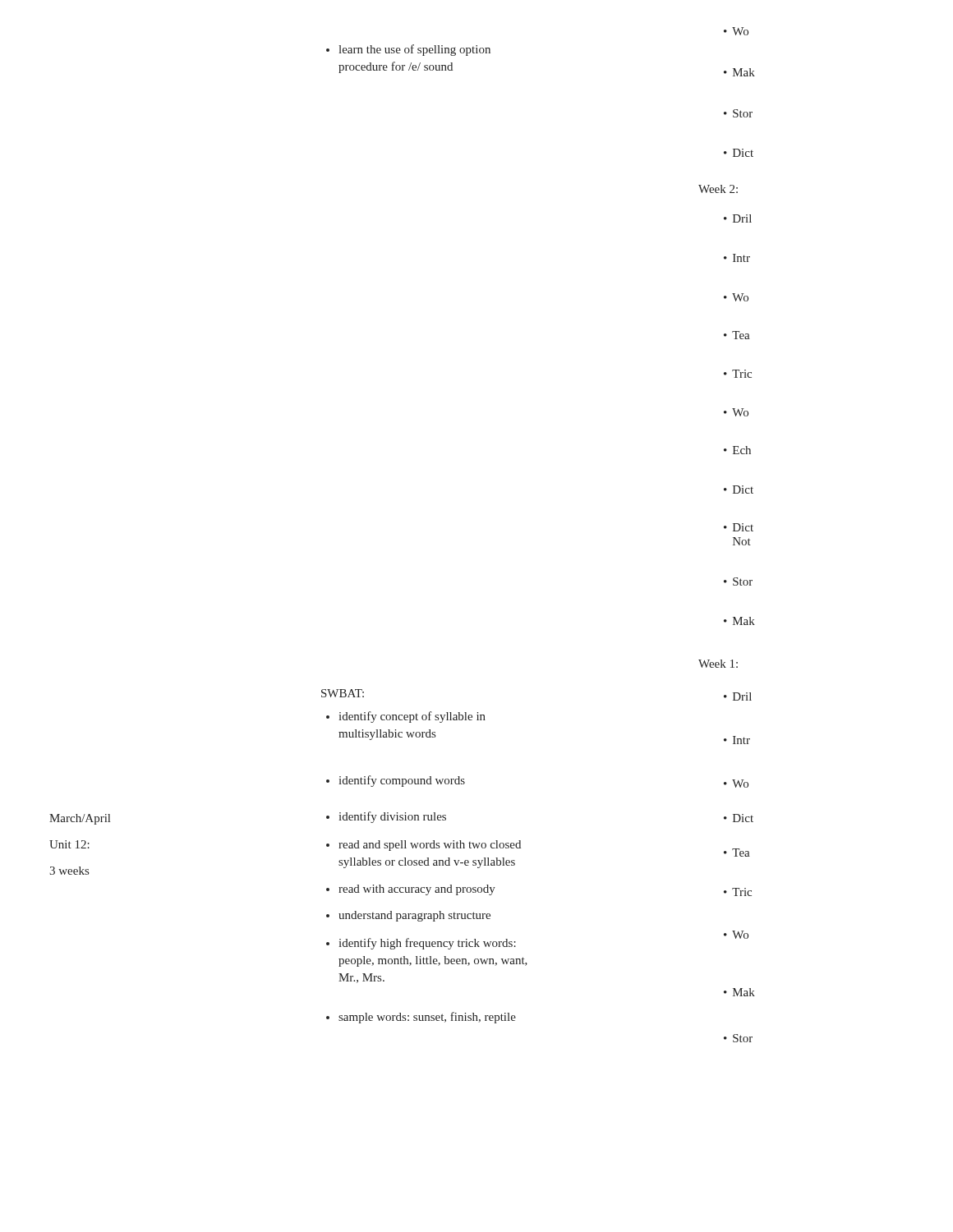
Task: Where does it say "Week 1:"?
Action: coord(719,664)
